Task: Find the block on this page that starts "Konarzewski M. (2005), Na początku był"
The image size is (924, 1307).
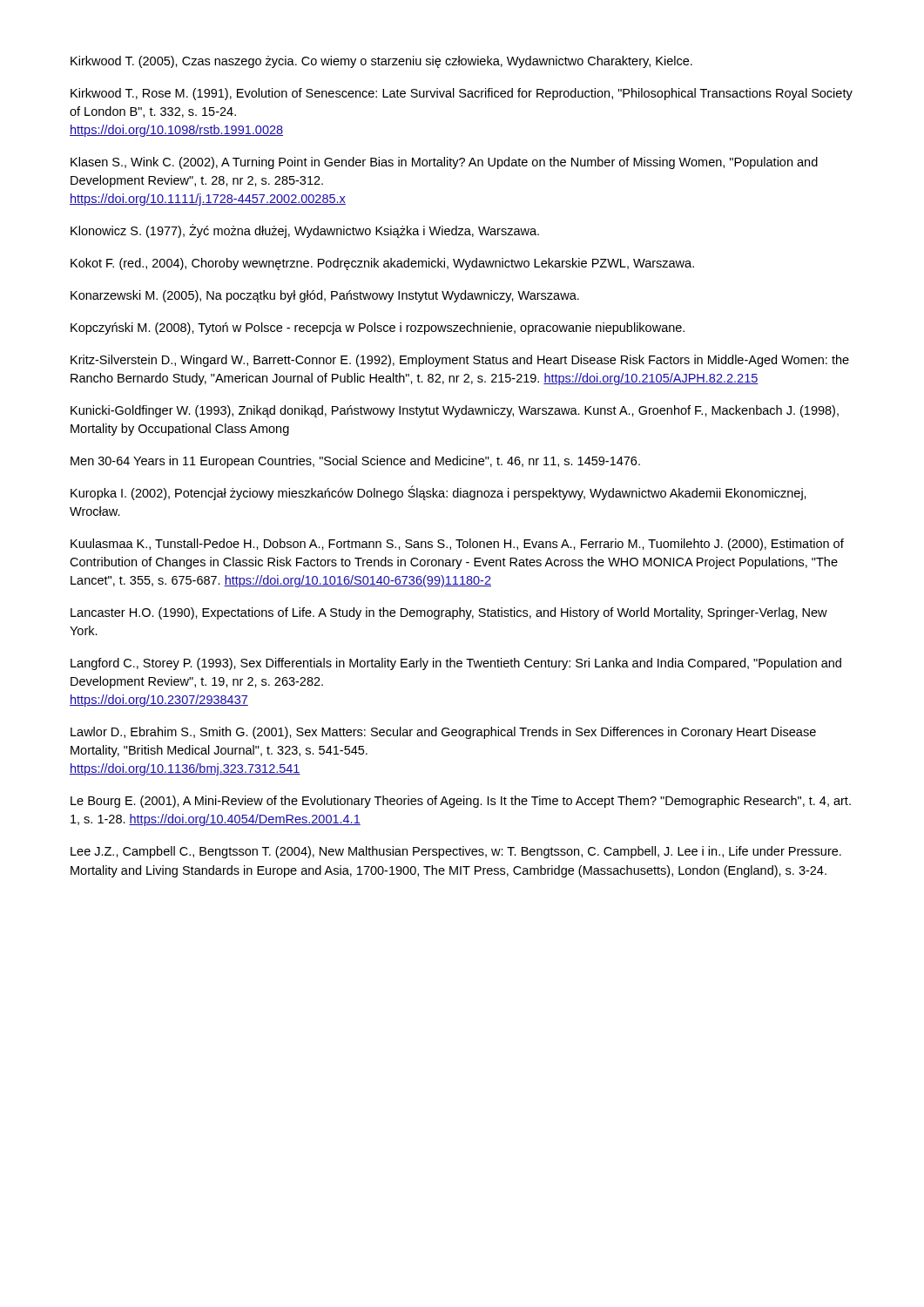Action: (325, 296)
